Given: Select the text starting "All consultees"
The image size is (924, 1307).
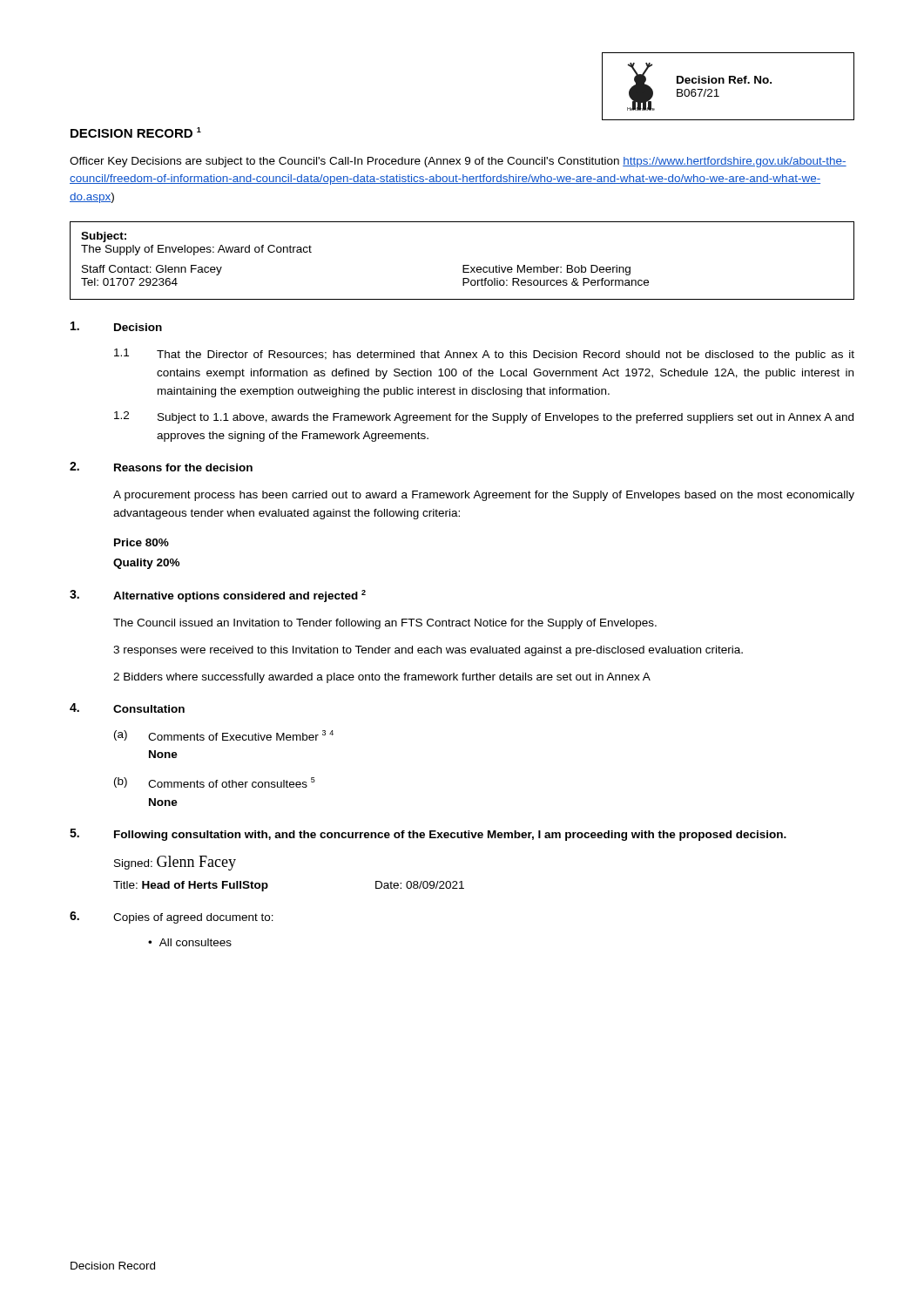Looking at the screenshot, I should point(195,942).
